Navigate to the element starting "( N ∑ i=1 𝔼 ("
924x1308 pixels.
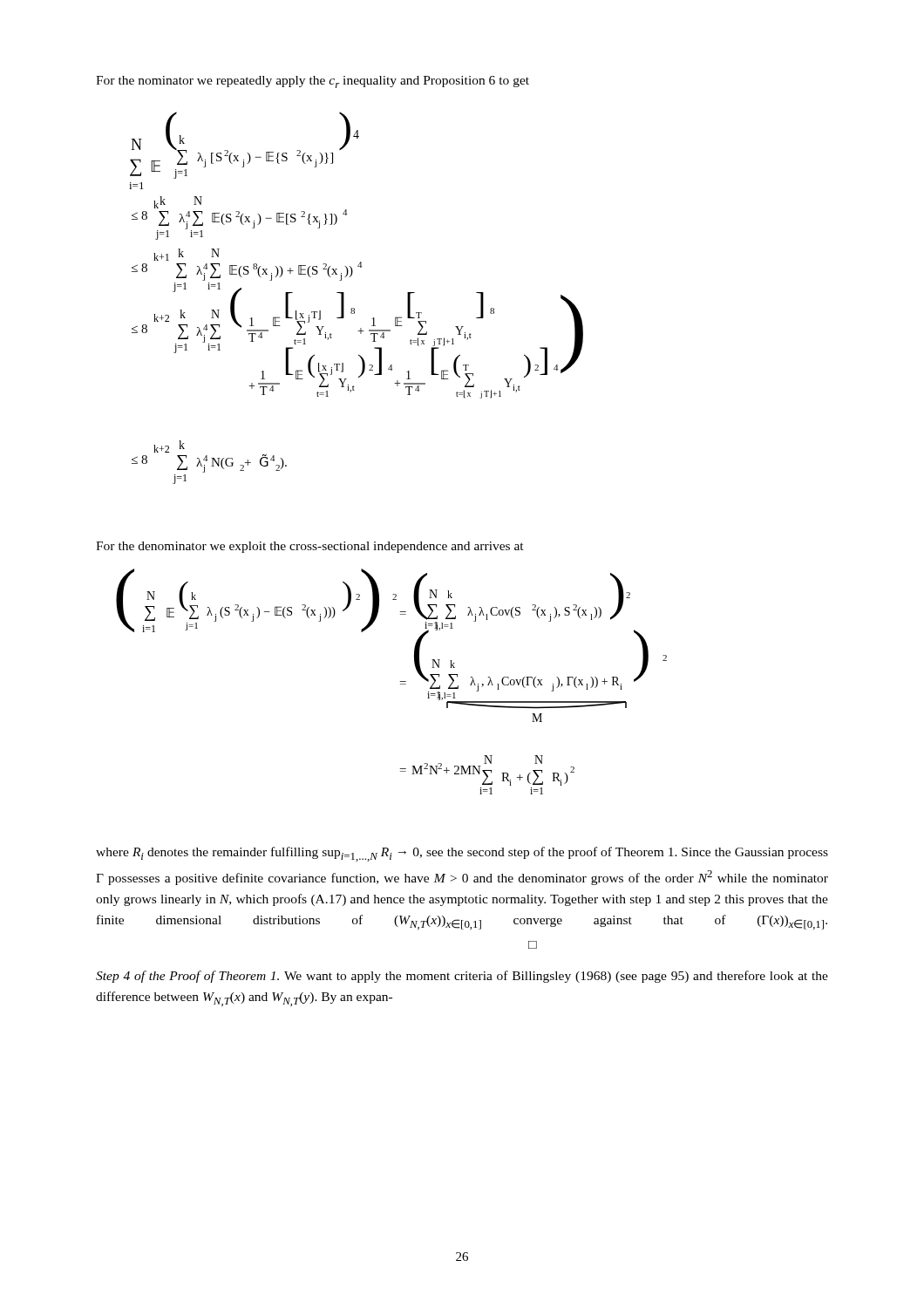pyautogui.click(x=462, y=696)
